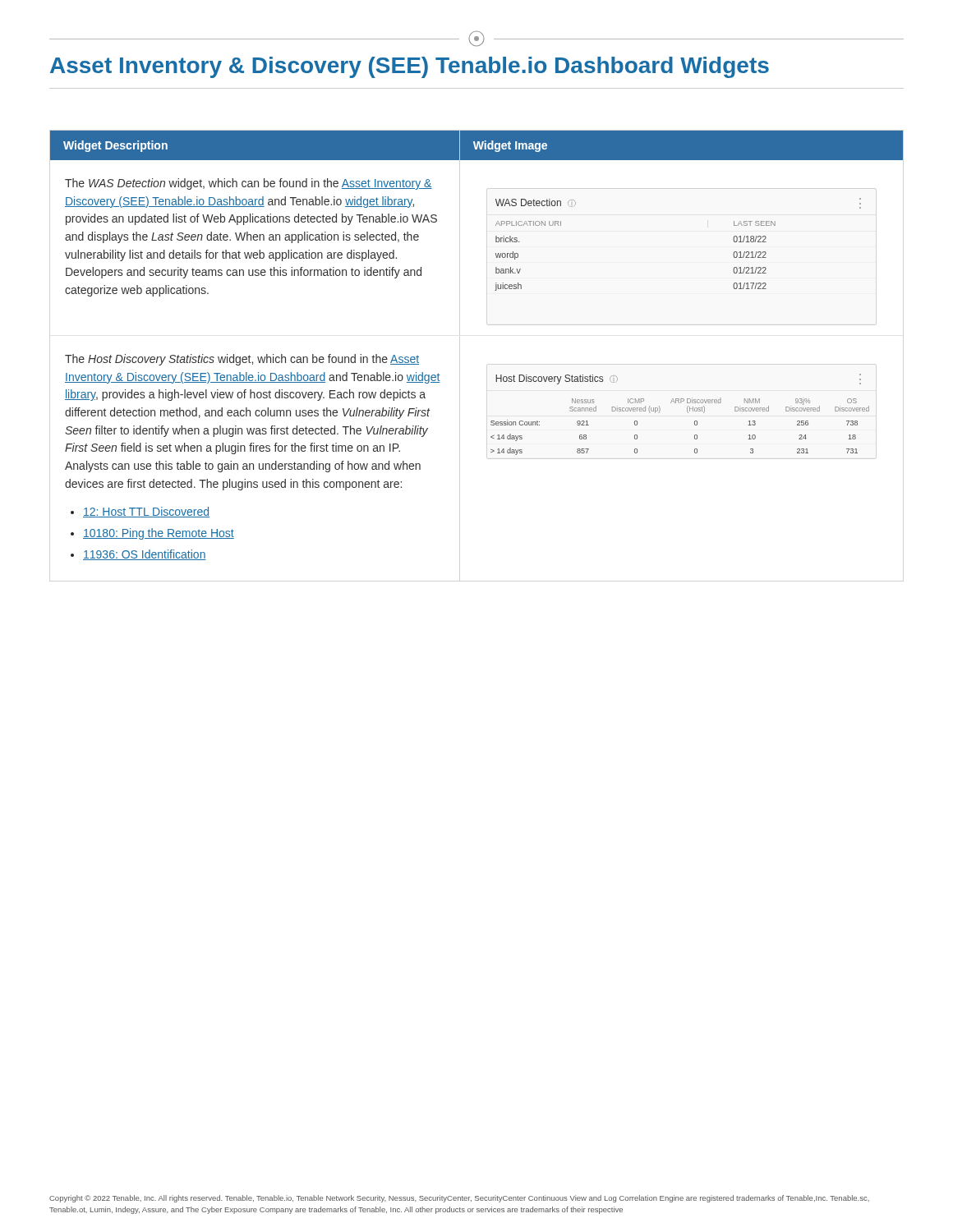Viewport: 953px width, 1232px height.
Task: Find the text block that reads "The WAS Detection widget, which"
Action: (255, 237)
